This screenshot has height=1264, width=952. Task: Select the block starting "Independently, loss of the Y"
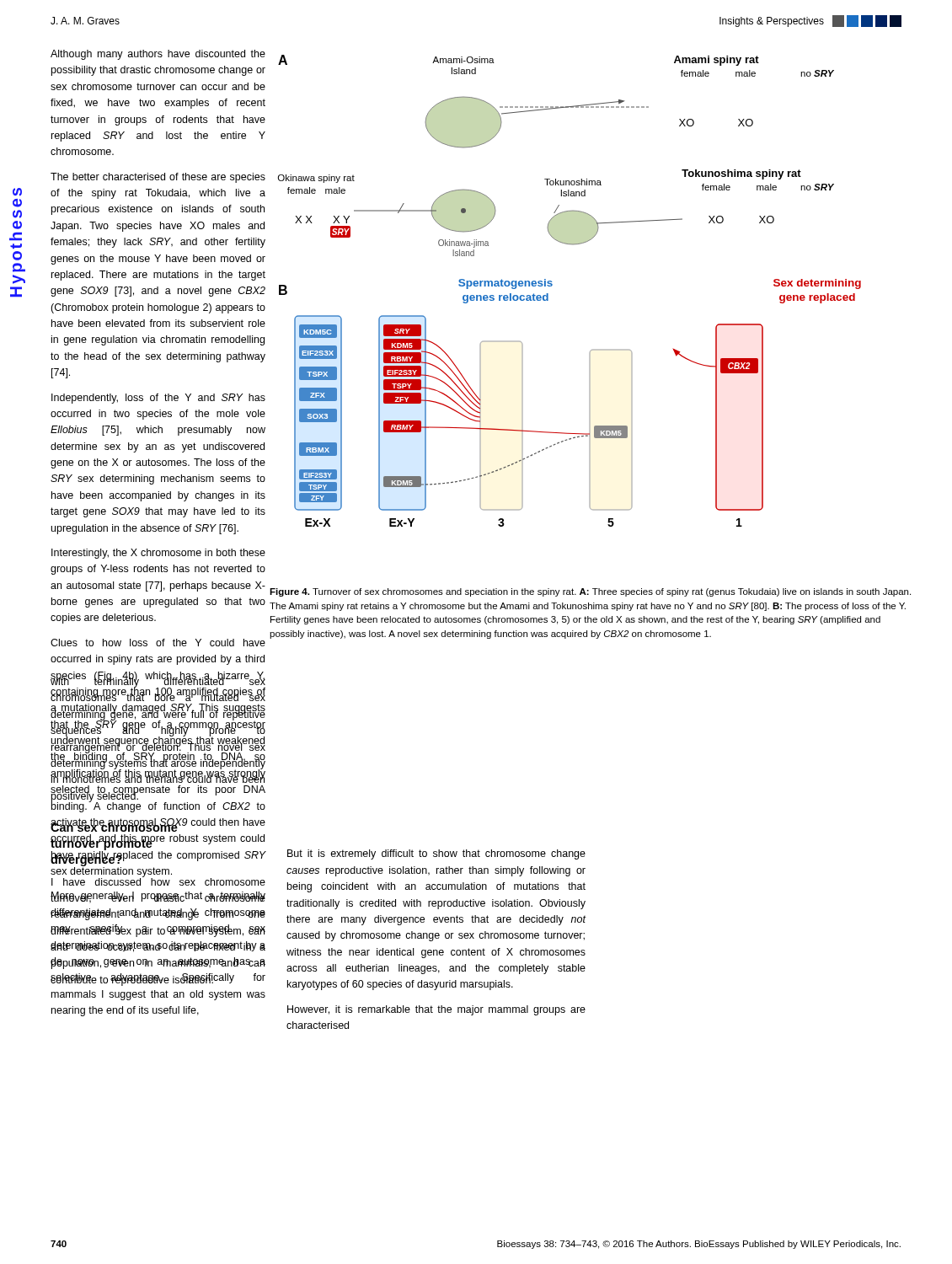[158, 463]
